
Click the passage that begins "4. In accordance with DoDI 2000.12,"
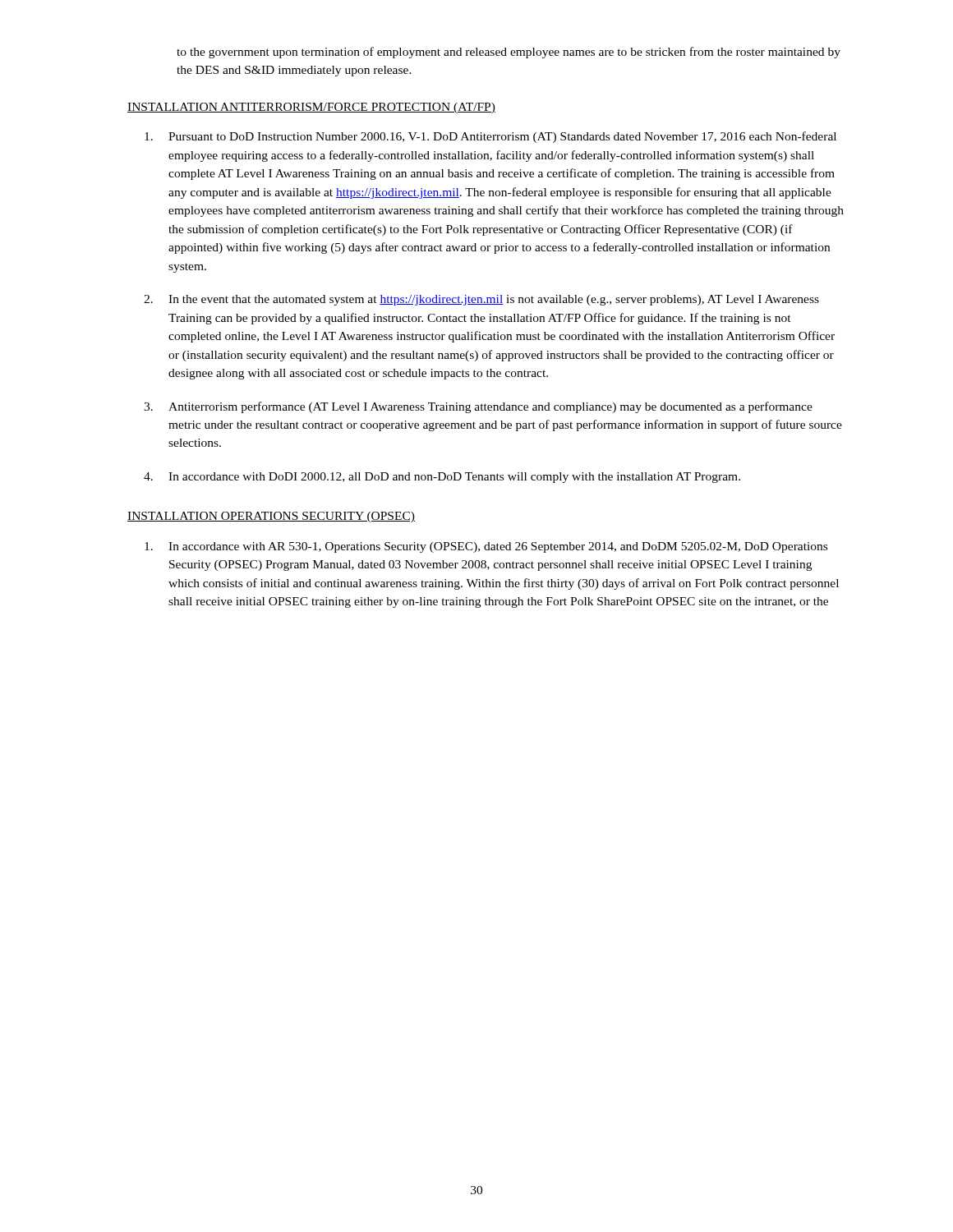pos(495,476)
